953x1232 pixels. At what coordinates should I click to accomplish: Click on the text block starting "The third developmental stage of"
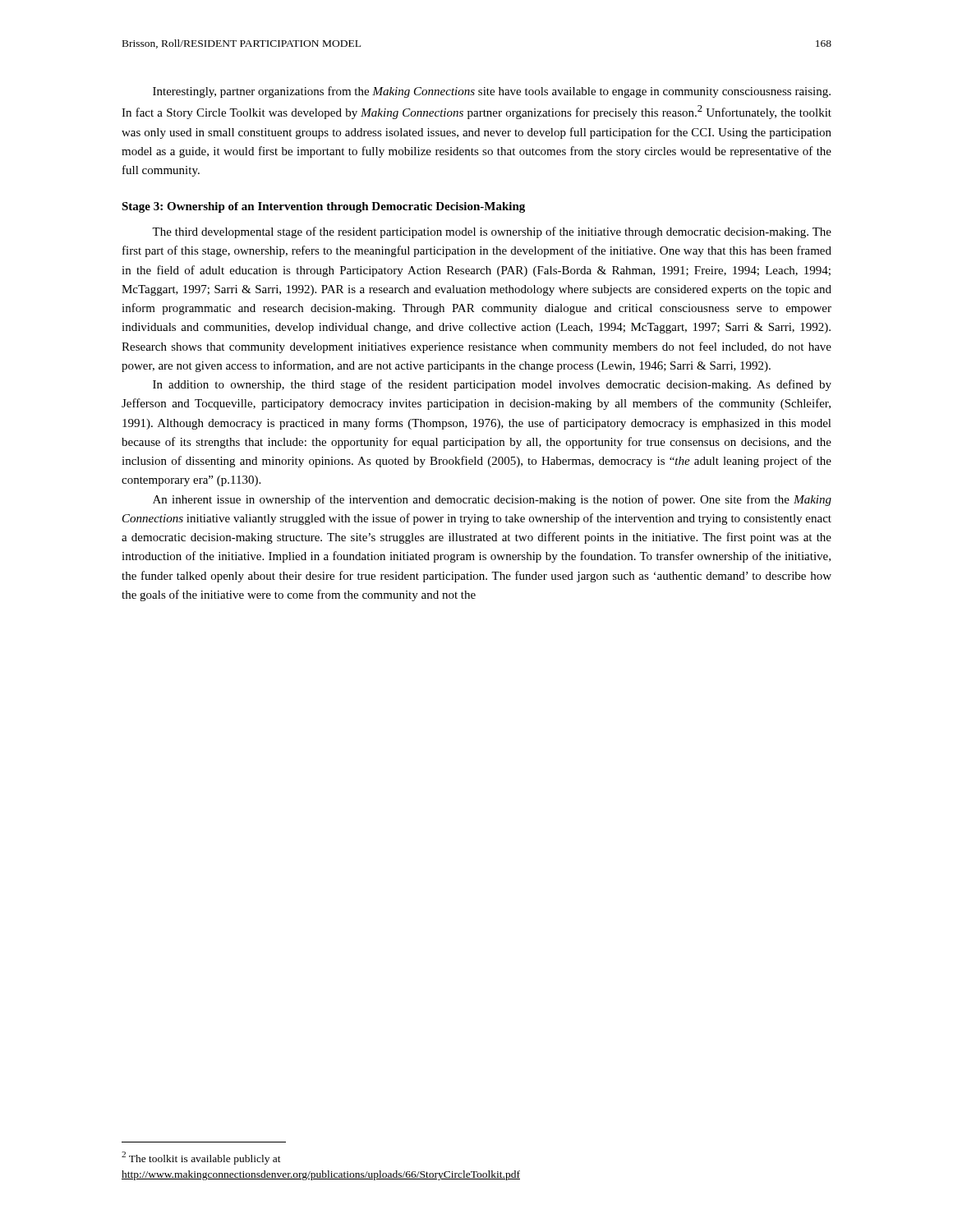476,299
